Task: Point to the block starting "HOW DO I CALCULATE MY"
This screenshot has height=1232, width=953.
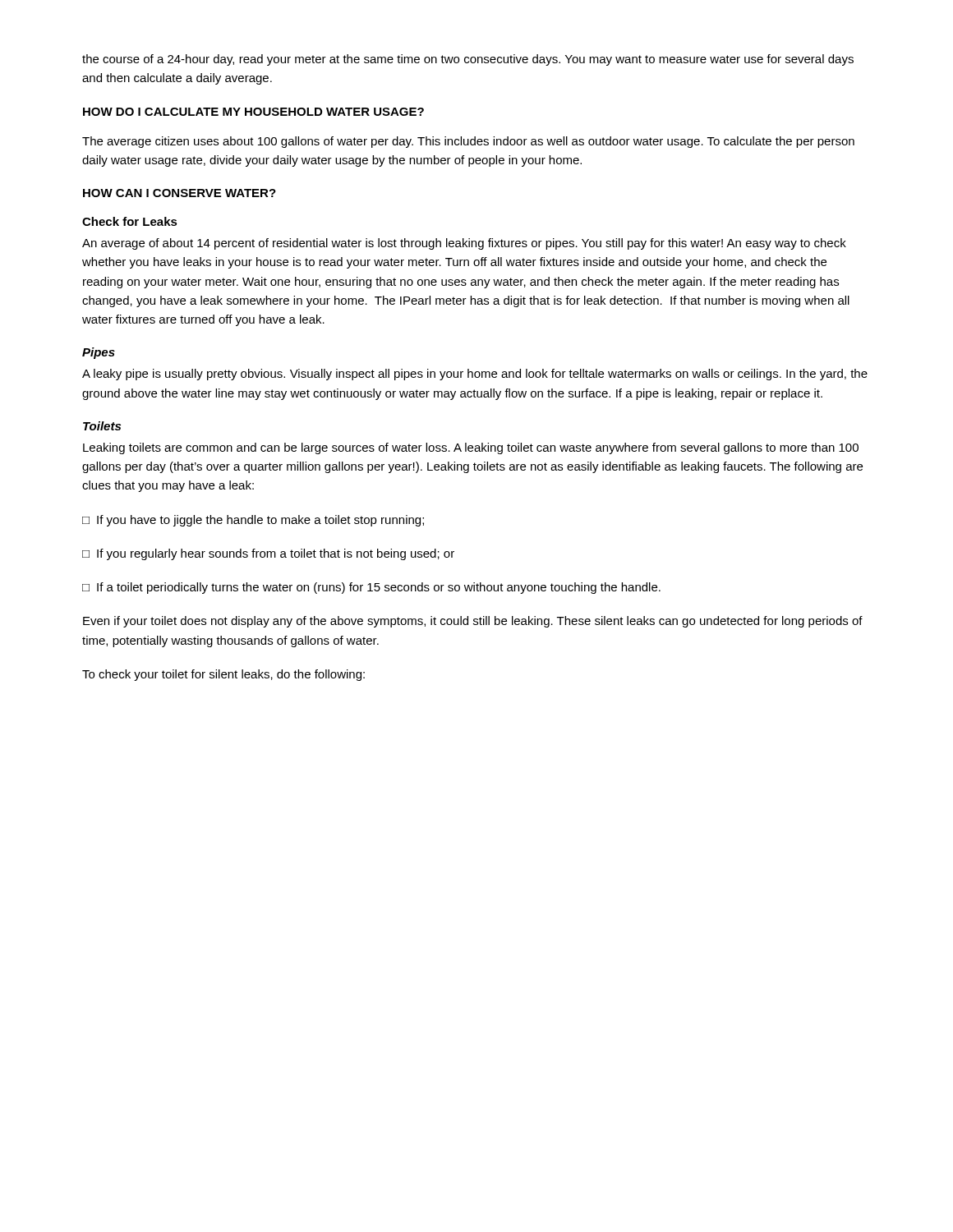Action: click(253, 111)
